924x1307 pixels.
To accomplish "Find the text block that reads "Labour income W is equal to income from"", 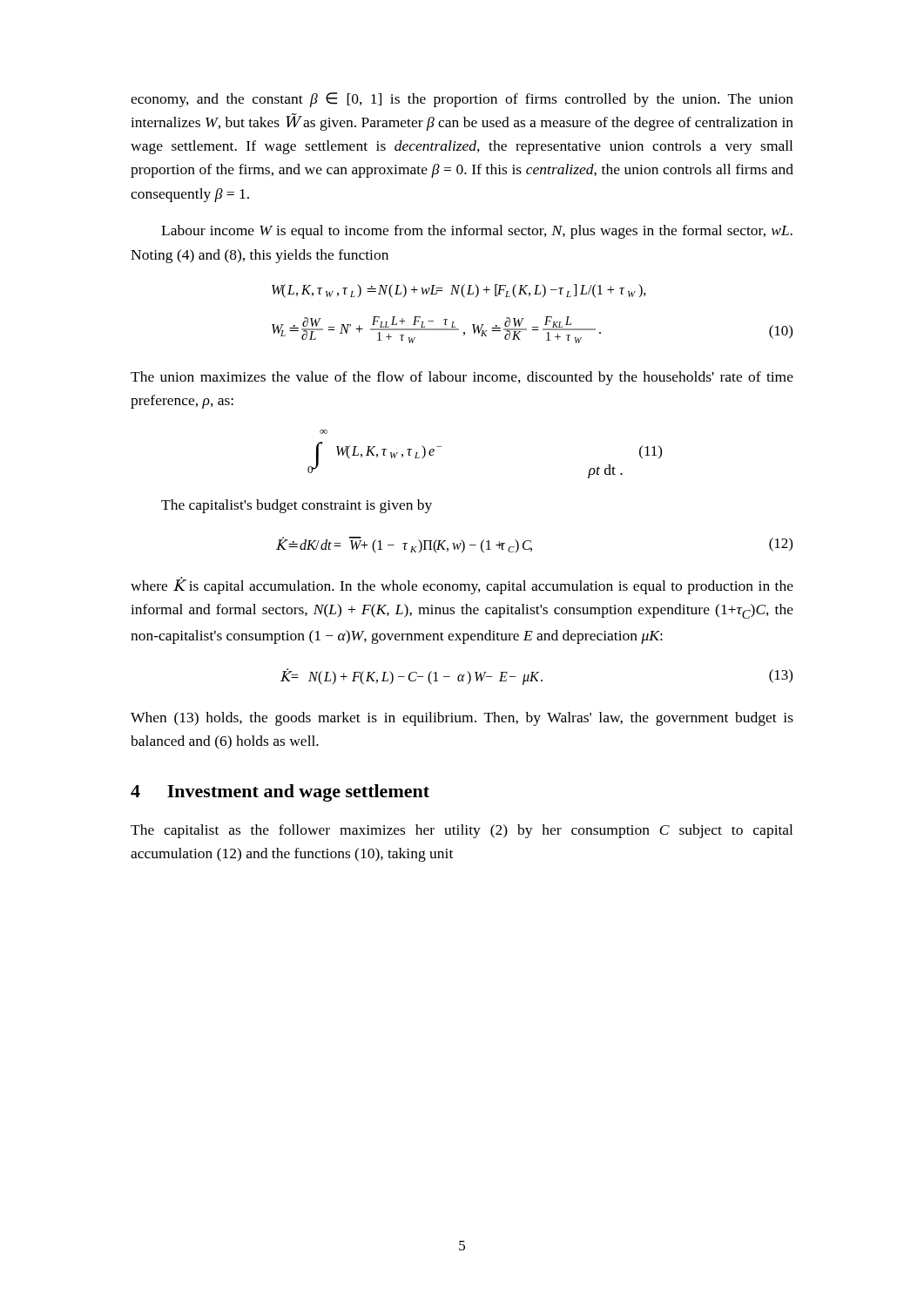I will click(462, 243).
